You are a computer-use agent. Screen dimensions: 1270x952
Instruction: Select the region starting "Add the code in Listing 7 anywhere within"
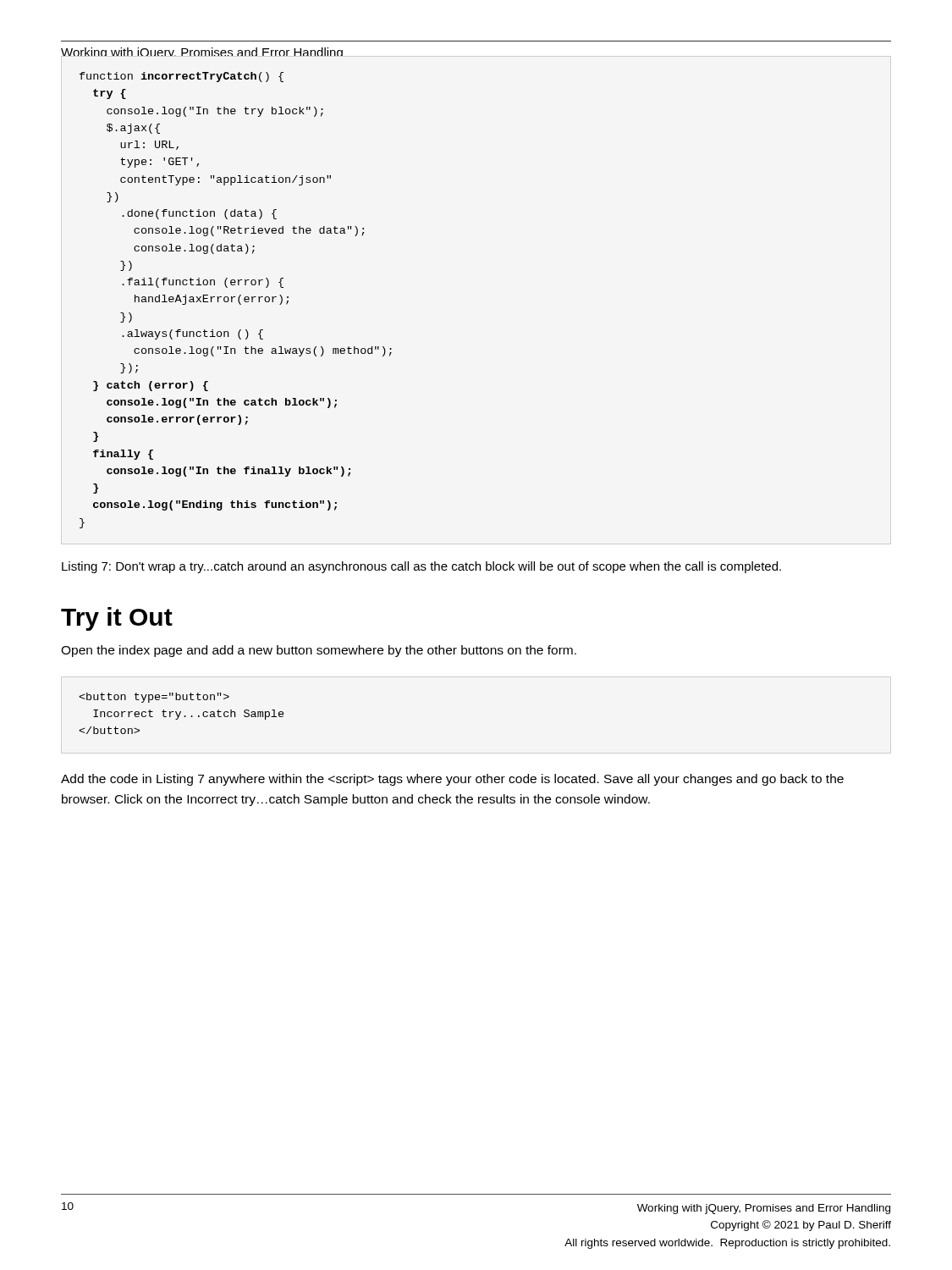[452, 789]
